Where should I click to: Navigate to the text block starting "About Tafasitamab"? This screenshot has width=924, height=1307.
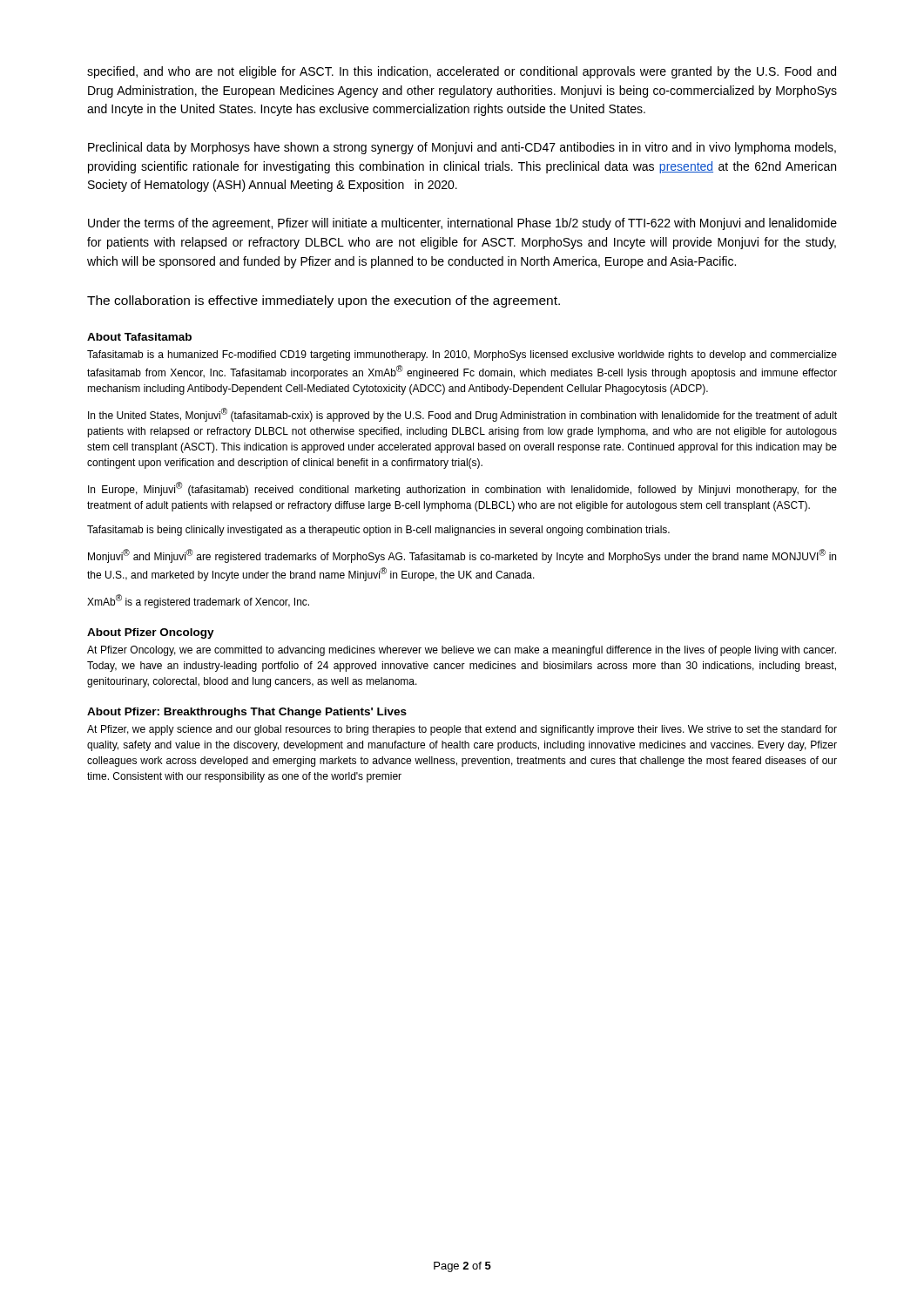140,337
